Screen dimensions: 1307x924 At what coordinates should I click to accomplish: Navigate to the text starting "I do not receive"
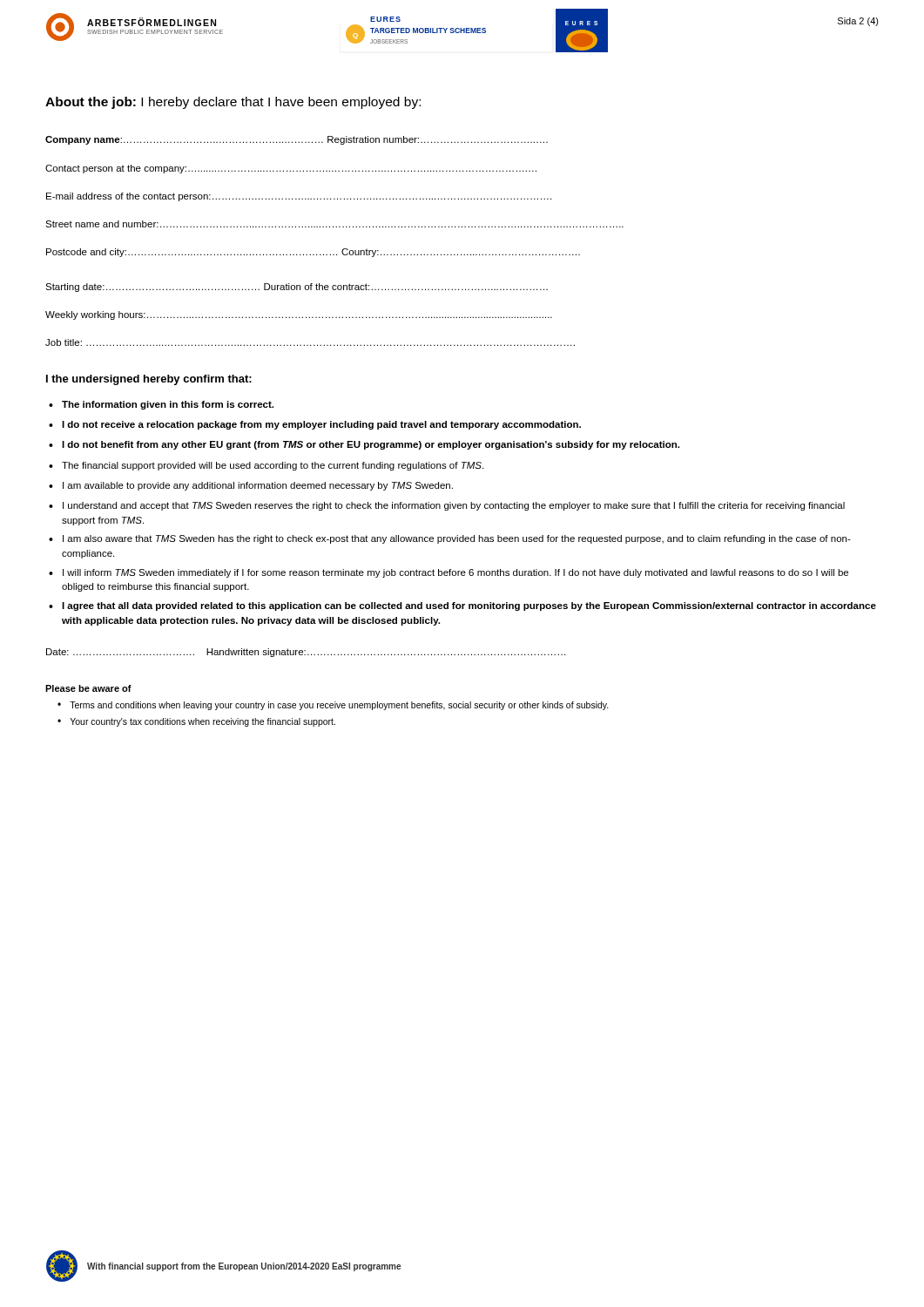pyautogui.click(x=470, y=425)
